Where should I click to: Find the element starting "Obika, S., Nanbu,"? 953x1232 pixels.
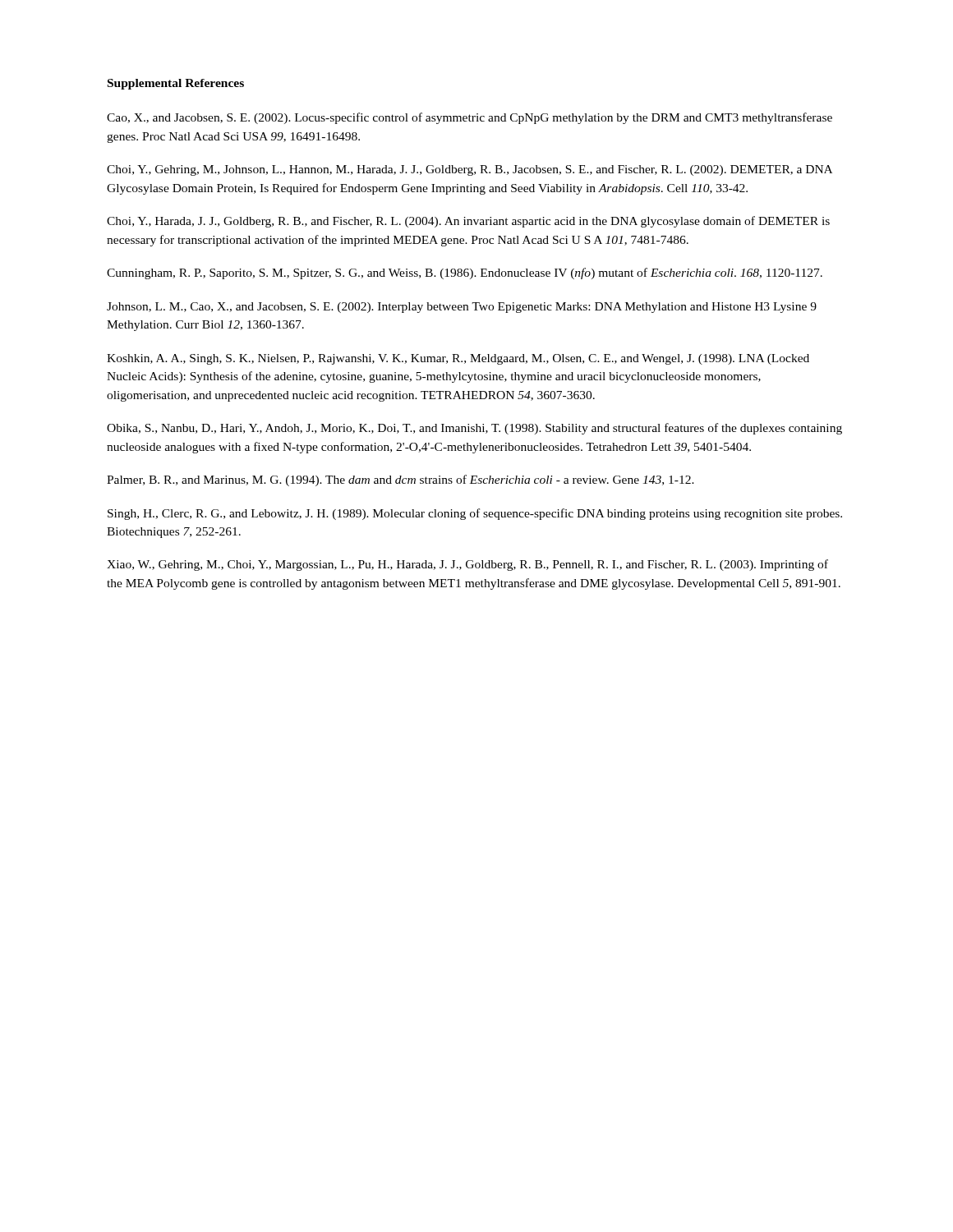pos(474,437)
